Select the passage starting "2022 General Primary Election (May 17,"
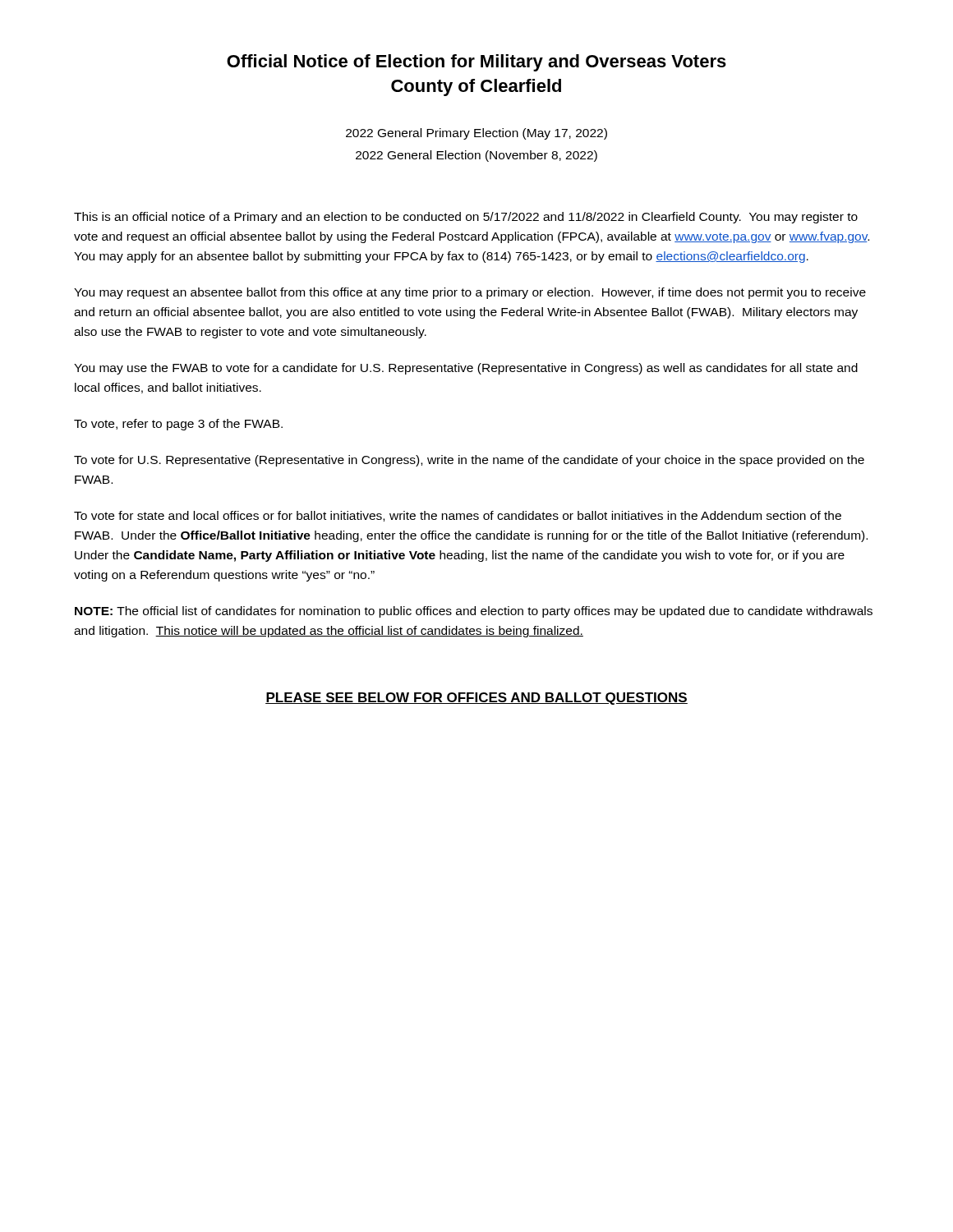The image size is (953, 1232). tap(476, 144)
